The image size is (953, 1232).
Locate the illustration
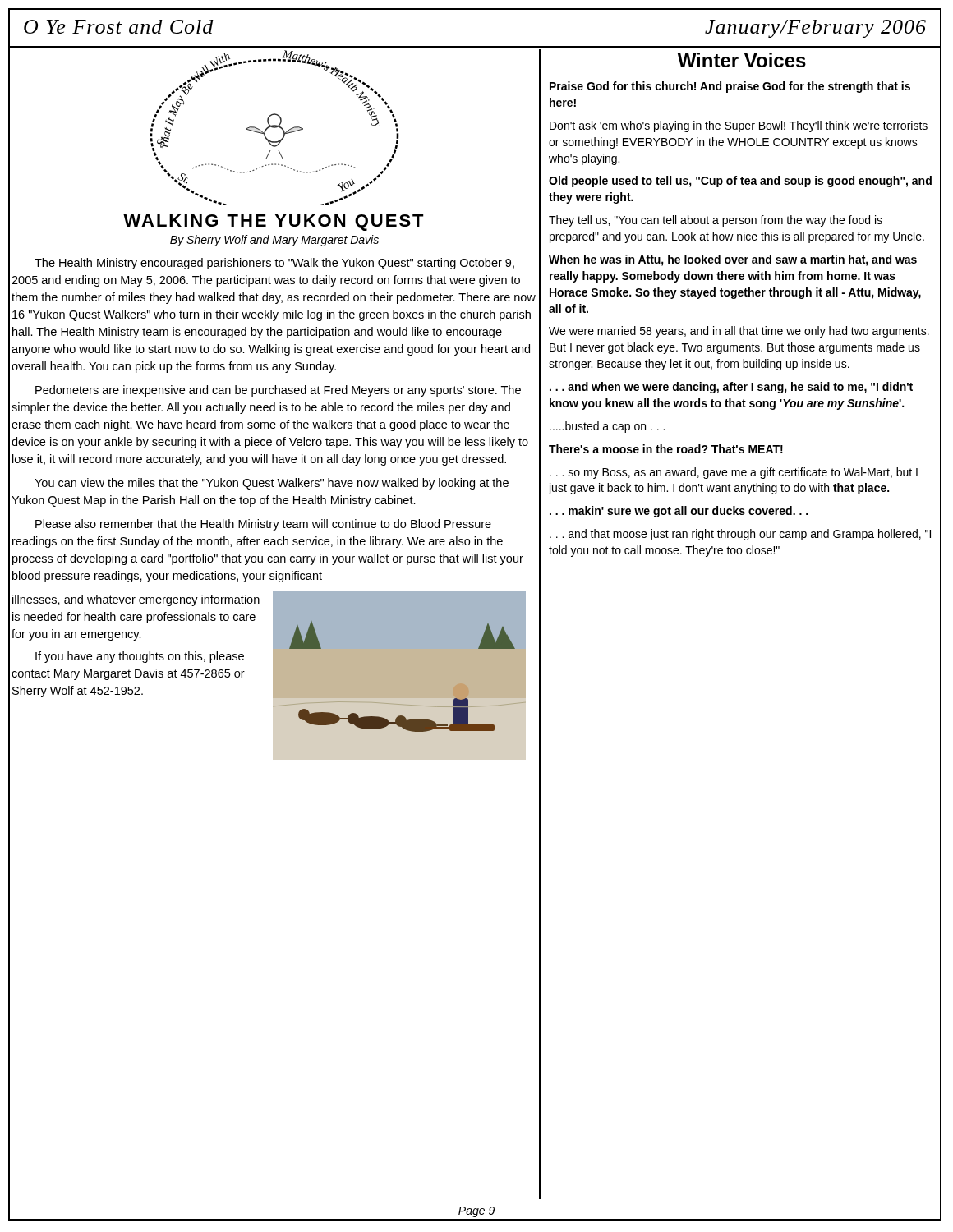tap(274, 127)
